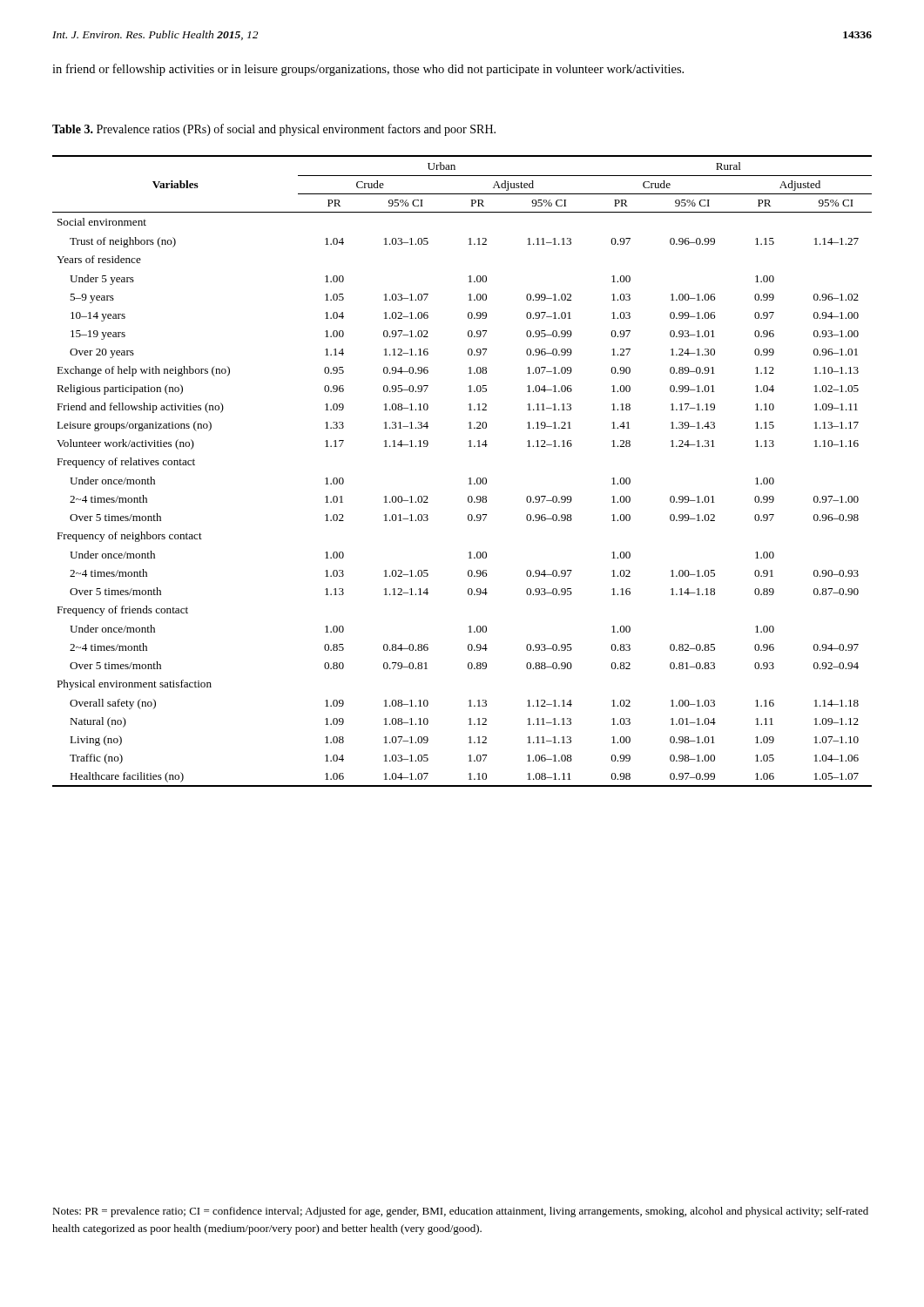Click on the table containing "Healthcare facilities (no)"
Image resolution: width=924 pixels, height=1307 pixels.
coord(462,471)
